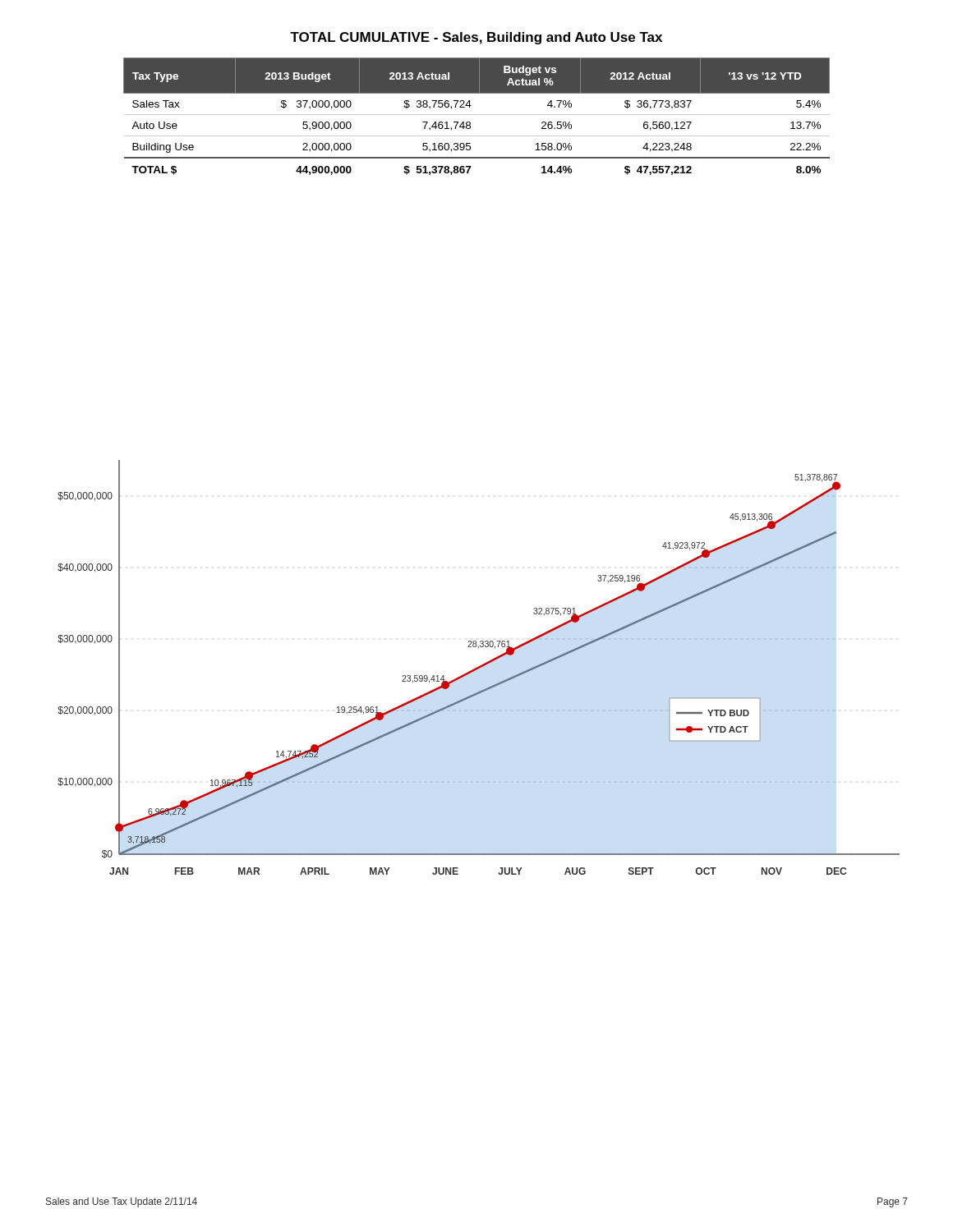Locate the table
The height and width of the screenshot is (1232, 953).
pyautogui.click(x=476, y=119)
